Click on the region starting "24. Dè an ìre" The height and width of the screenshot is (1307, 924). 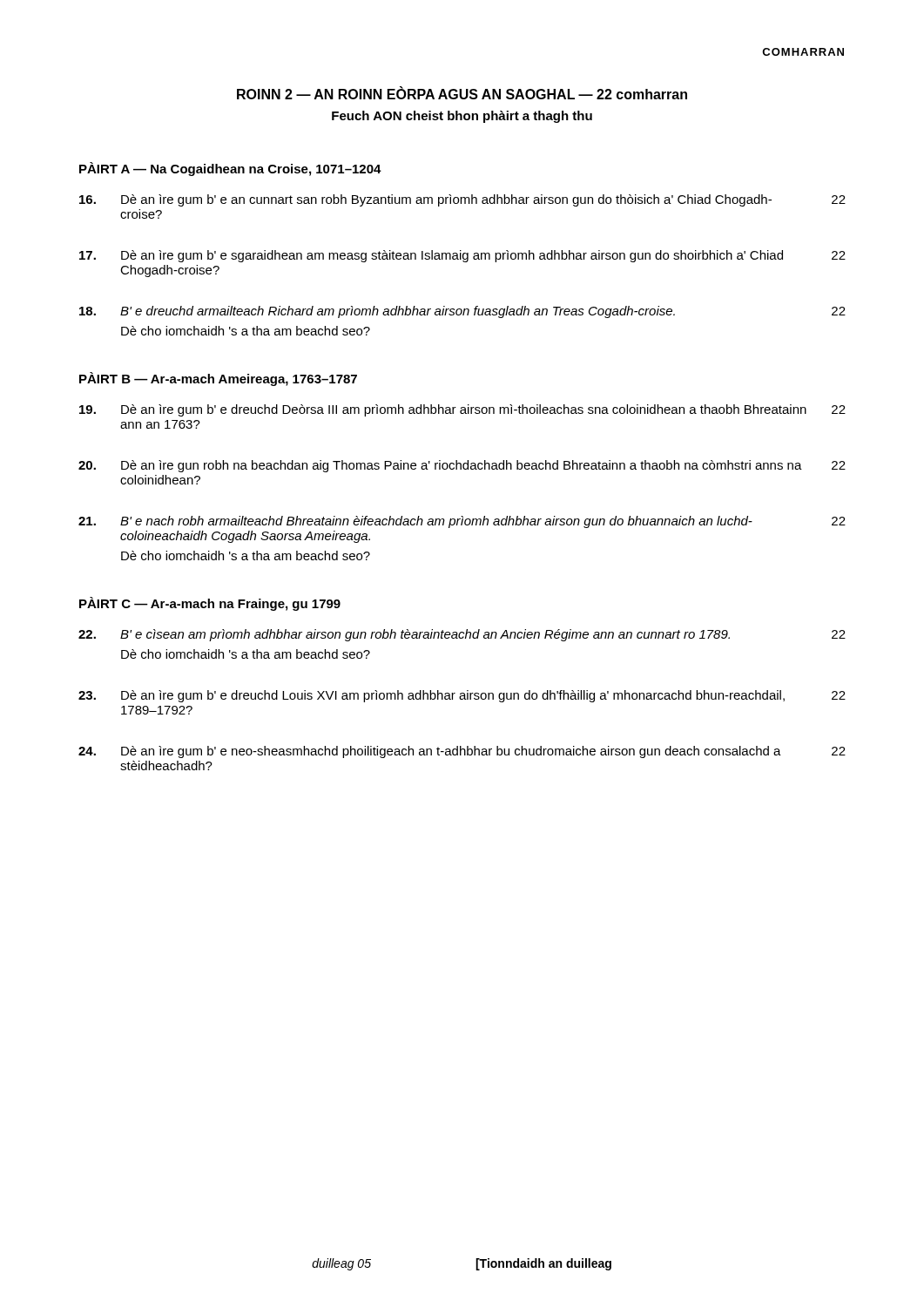click(x=462, y=761)
